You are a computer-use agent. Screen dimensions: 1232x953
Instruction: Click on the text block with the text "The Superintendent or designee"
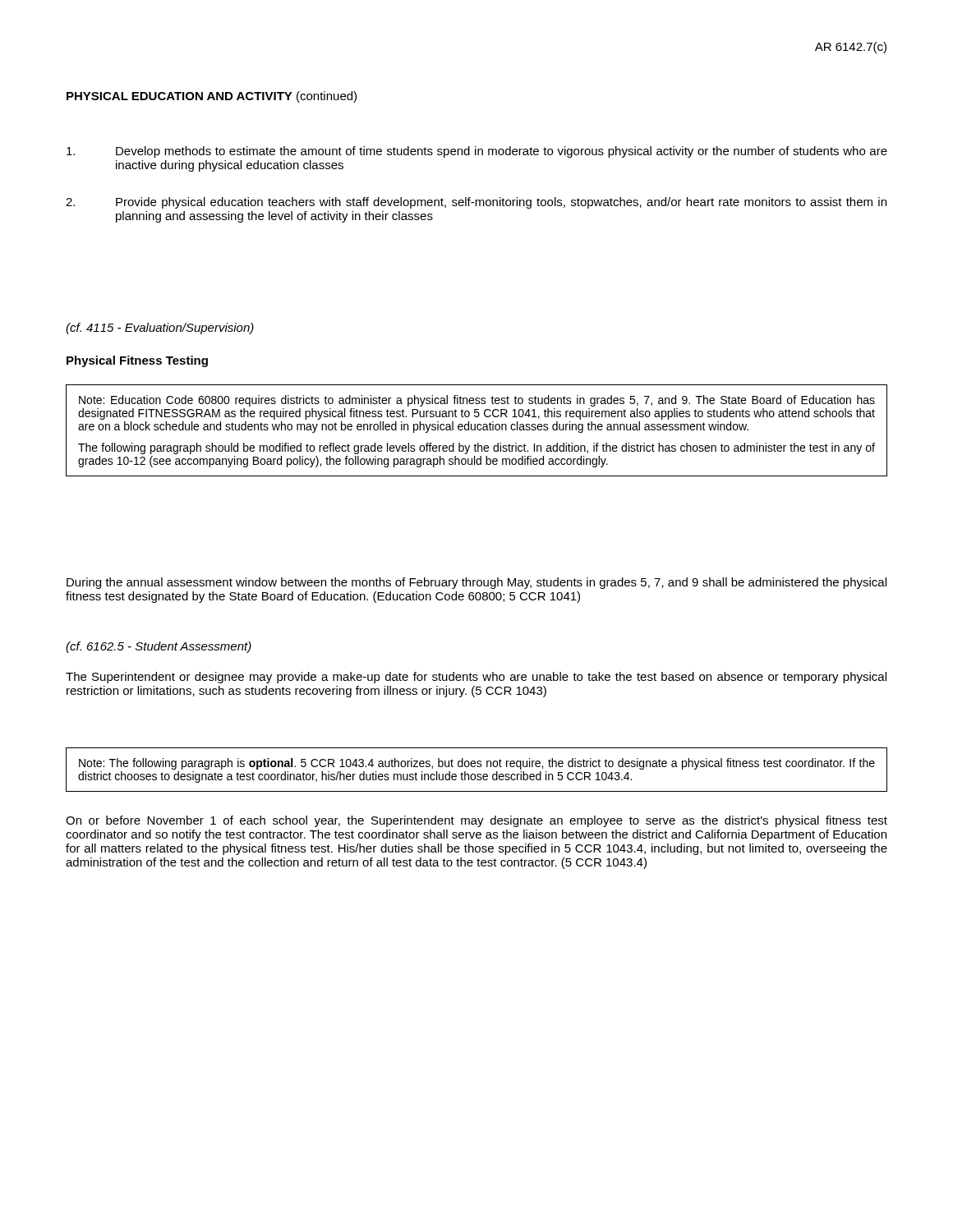pyautogui.click(x=476, y=683)
